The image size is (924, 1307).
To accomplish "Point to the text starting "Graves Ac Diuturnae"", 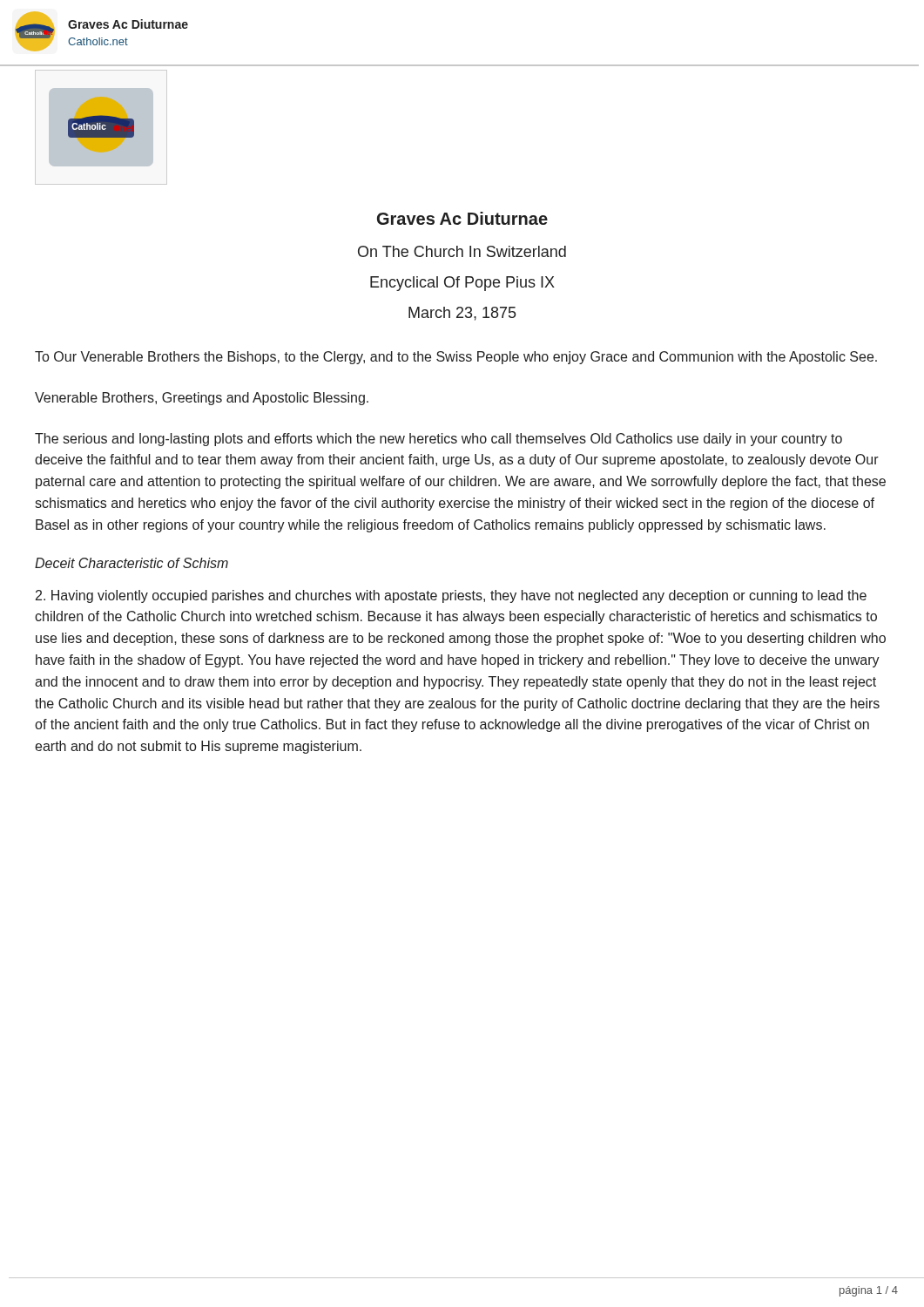I will point(462,219).
